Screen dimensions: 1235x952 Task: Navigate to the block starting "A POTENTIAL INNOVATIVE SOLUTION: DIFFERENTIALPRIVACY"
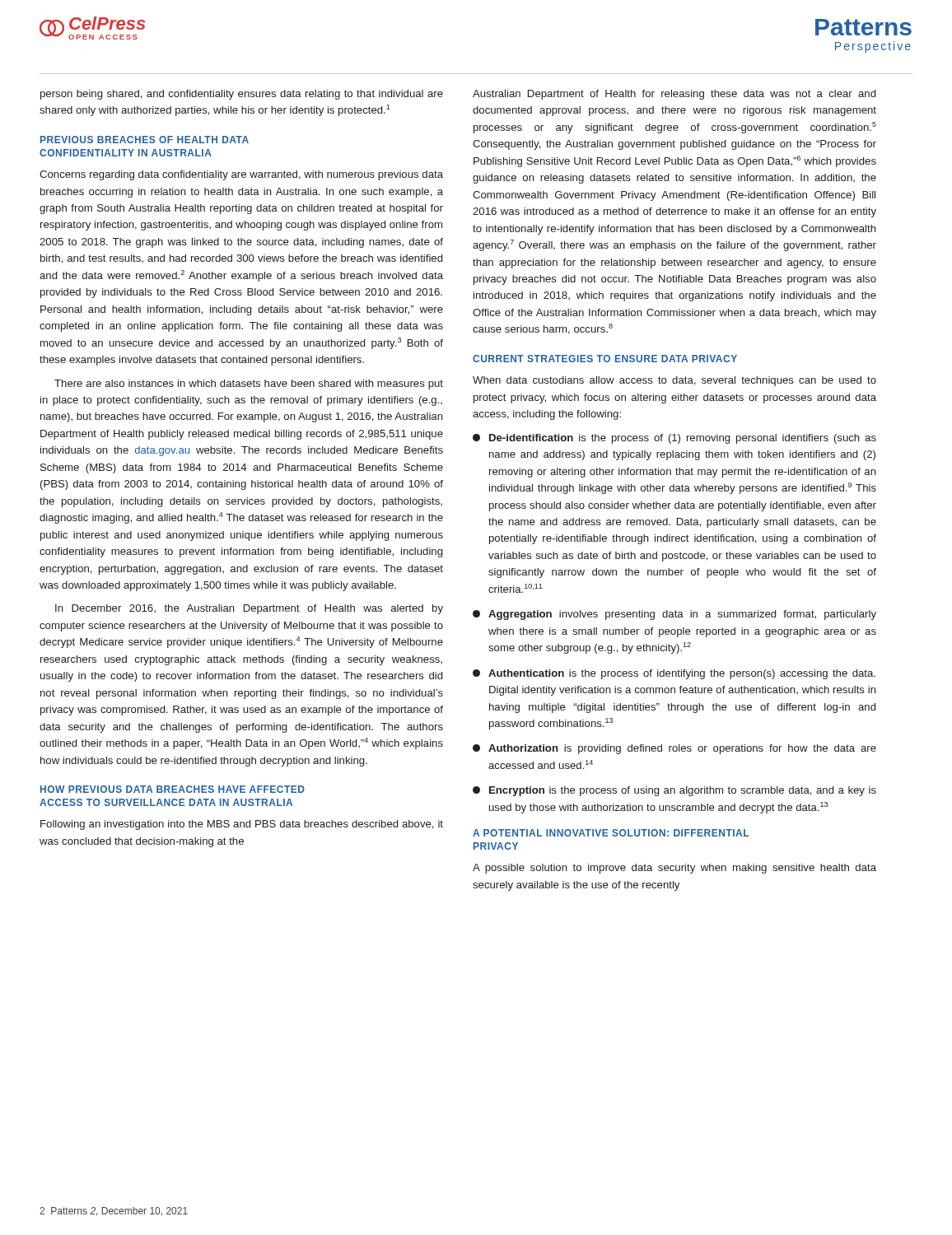tap(611, 840)
